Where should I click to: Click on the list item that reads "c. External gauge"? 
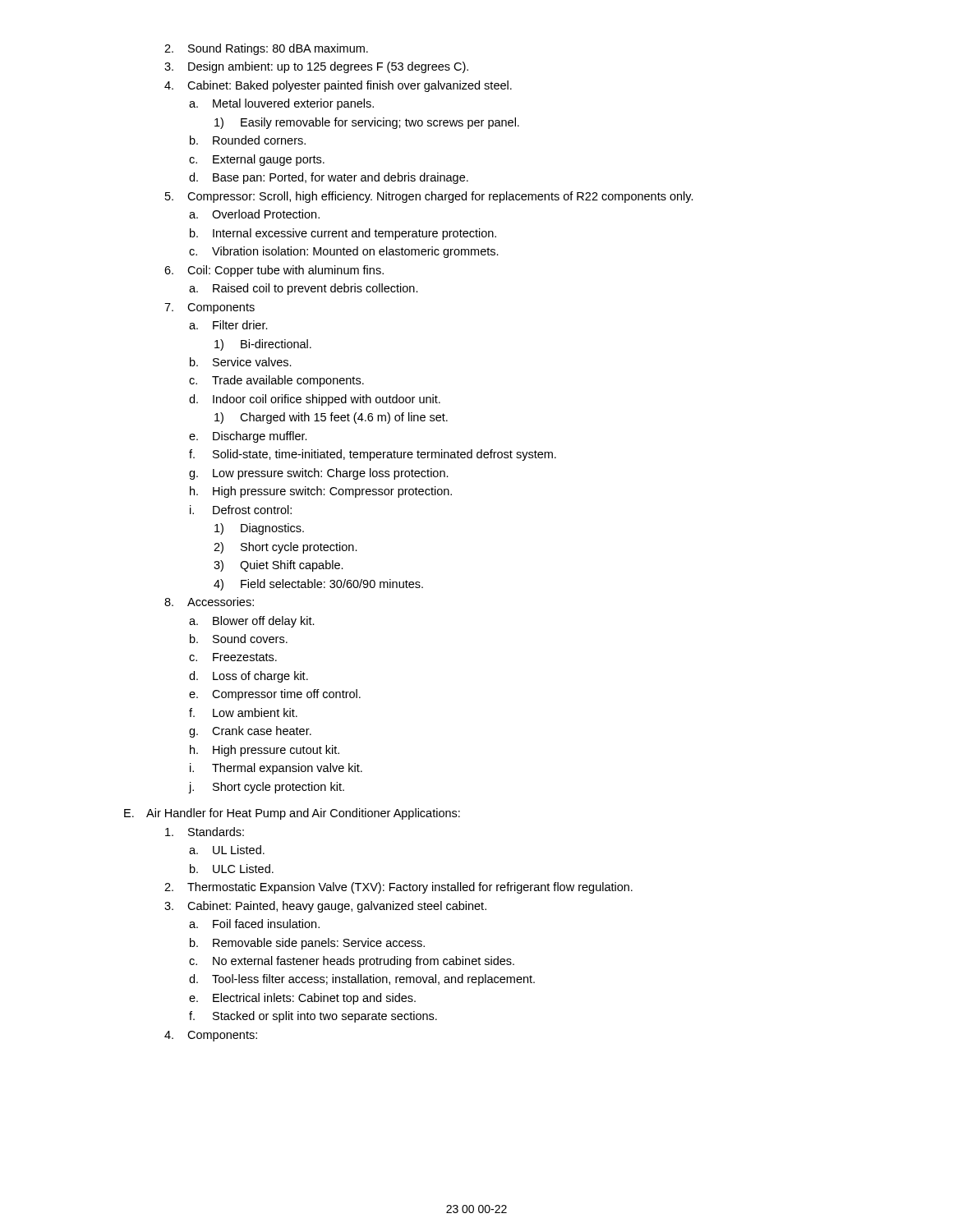click(x=257, y=160)
